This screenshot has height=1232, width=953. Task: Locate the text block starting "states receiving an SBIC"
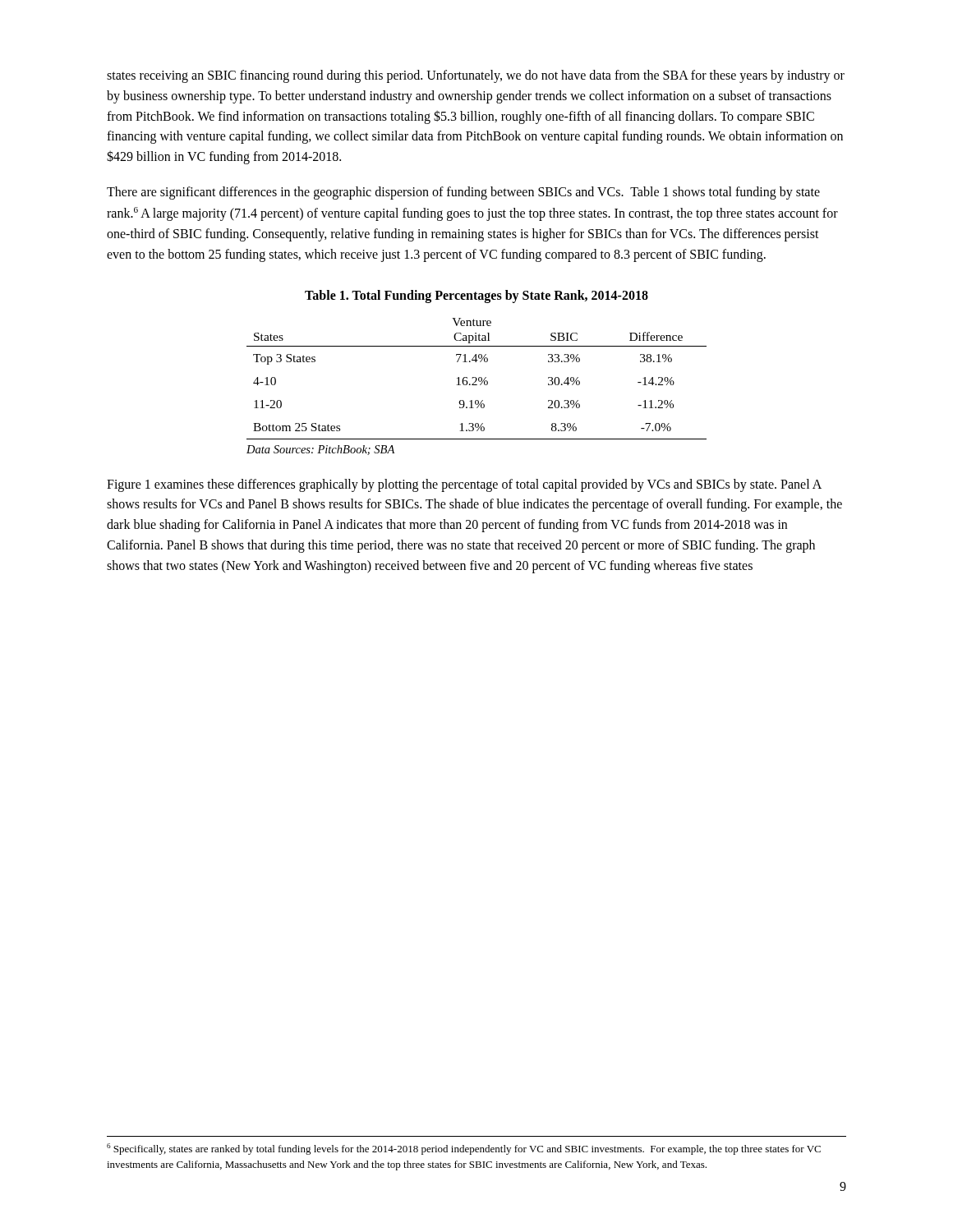click(476, 116)
